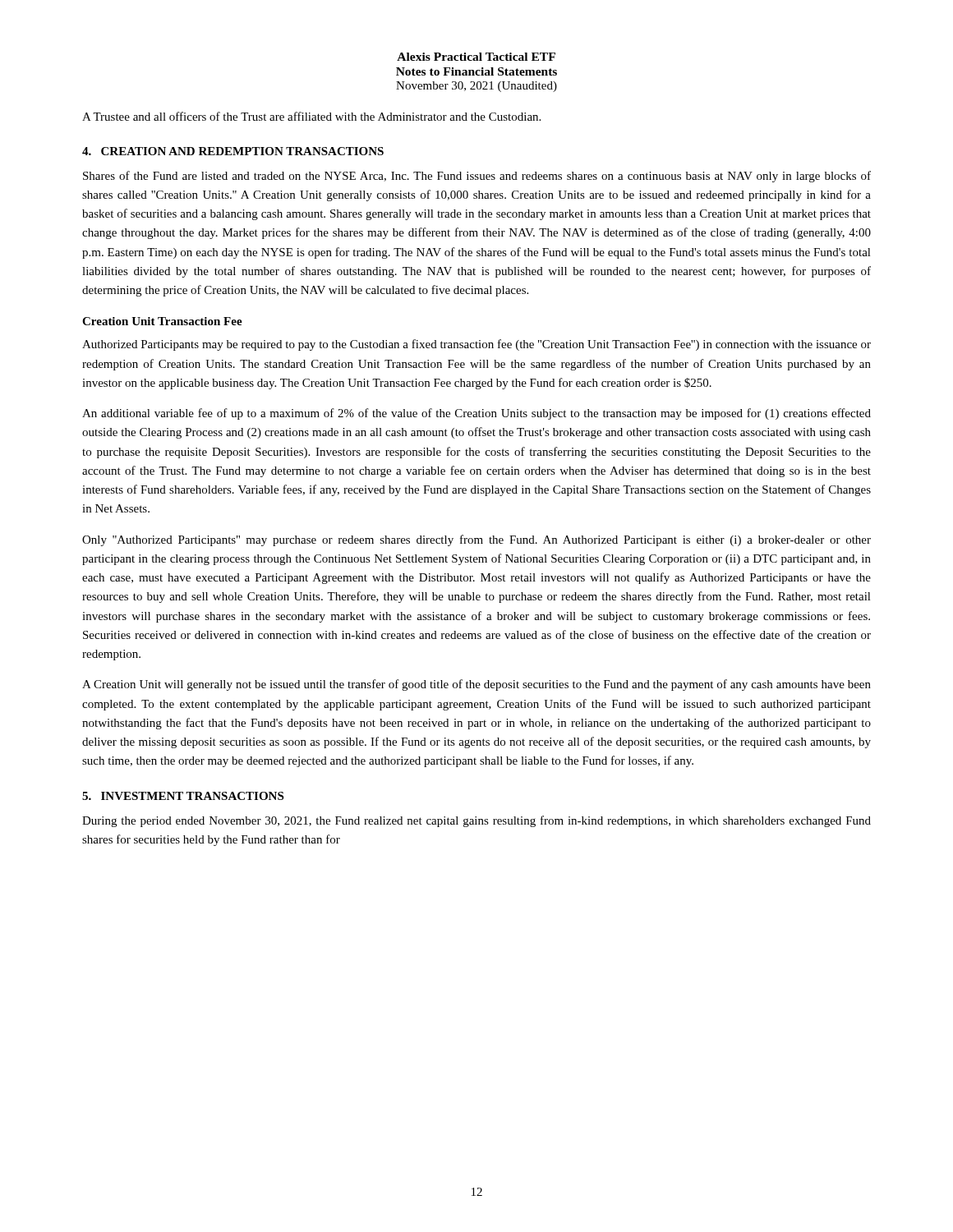Image resolution: width=953 pixels, height=1232 pixels.
Task: Point to the region starting "Shares of the Fund are listed and"
Action: pos(476,233)
